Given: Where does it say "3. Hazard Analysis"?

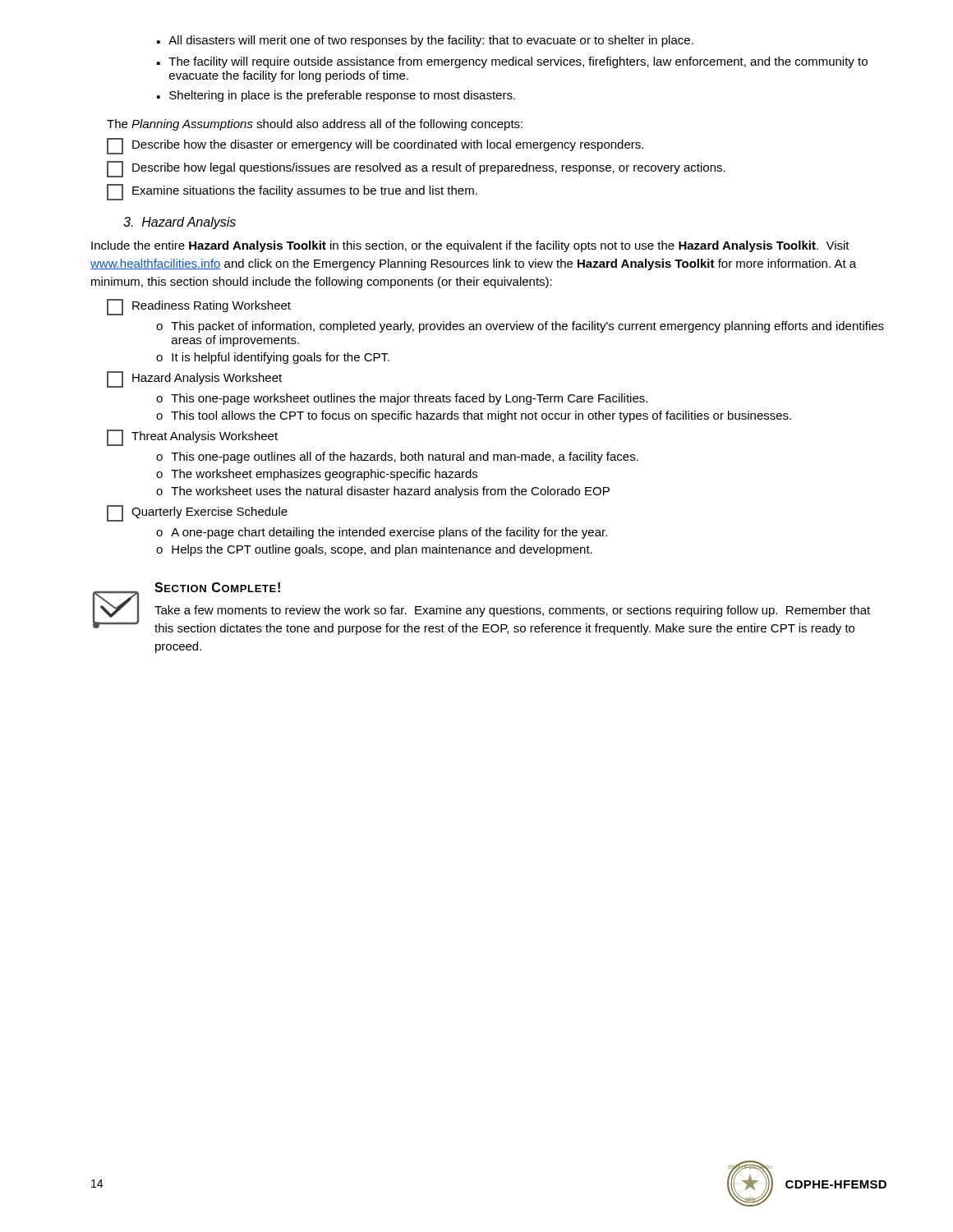Looking at the screenshot, I should coord(180,222).
